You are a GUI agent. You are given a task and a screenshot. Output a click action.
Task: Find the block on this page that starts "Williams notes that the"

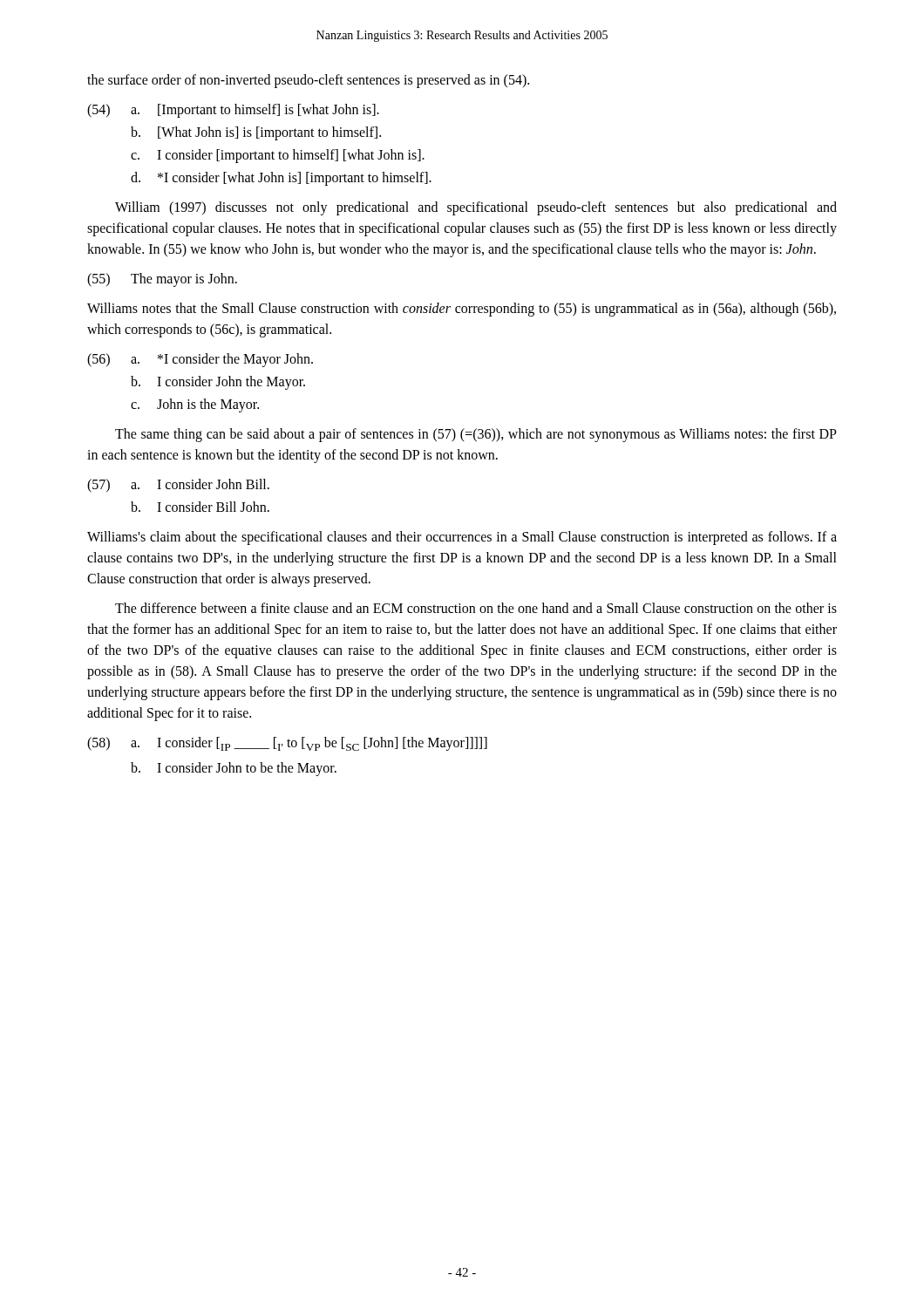(x=462, y=319)
